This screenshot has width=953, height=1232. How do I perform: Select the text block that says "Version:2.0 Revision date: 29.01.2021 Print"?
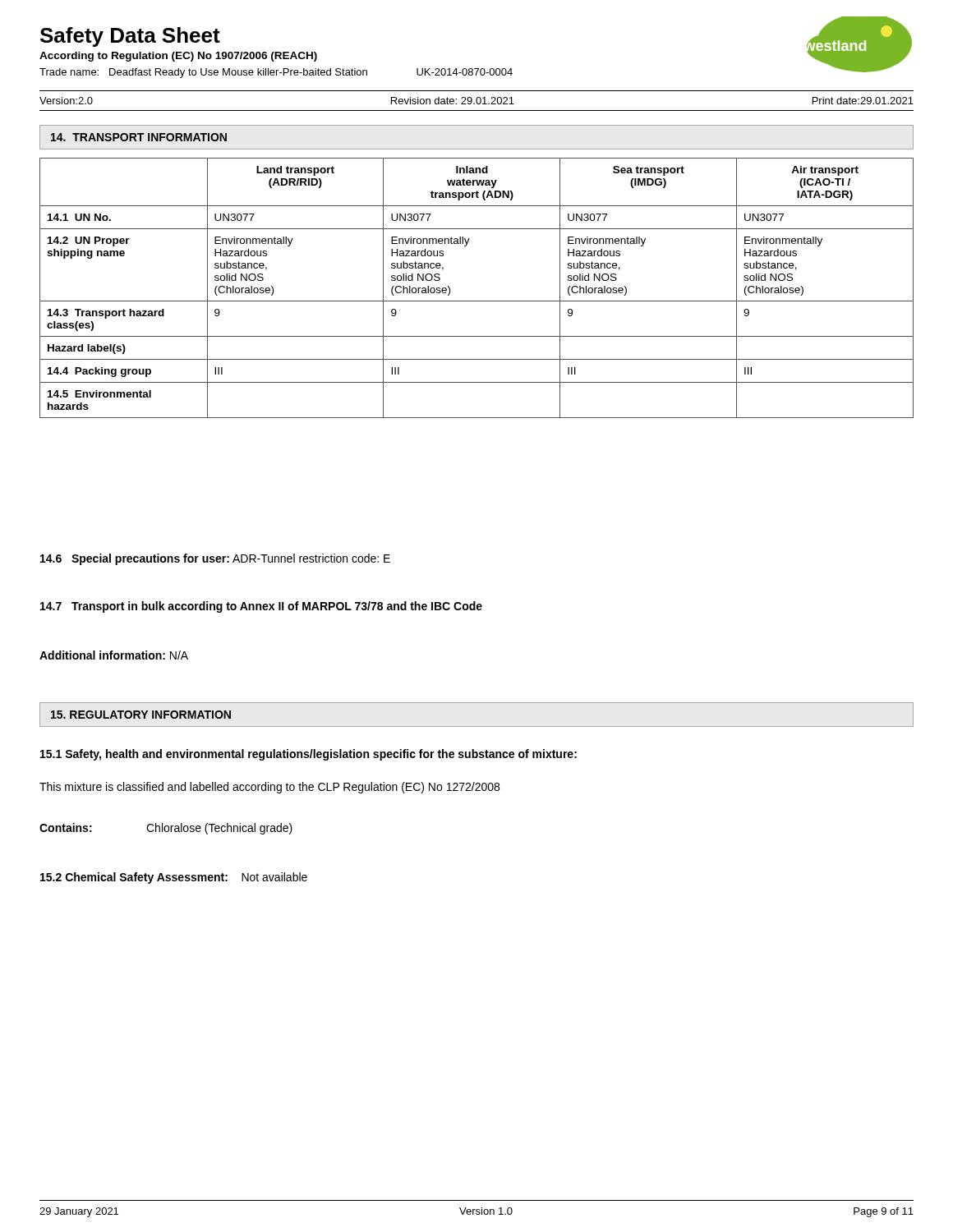pyautogui.click(x=476, y=101)
